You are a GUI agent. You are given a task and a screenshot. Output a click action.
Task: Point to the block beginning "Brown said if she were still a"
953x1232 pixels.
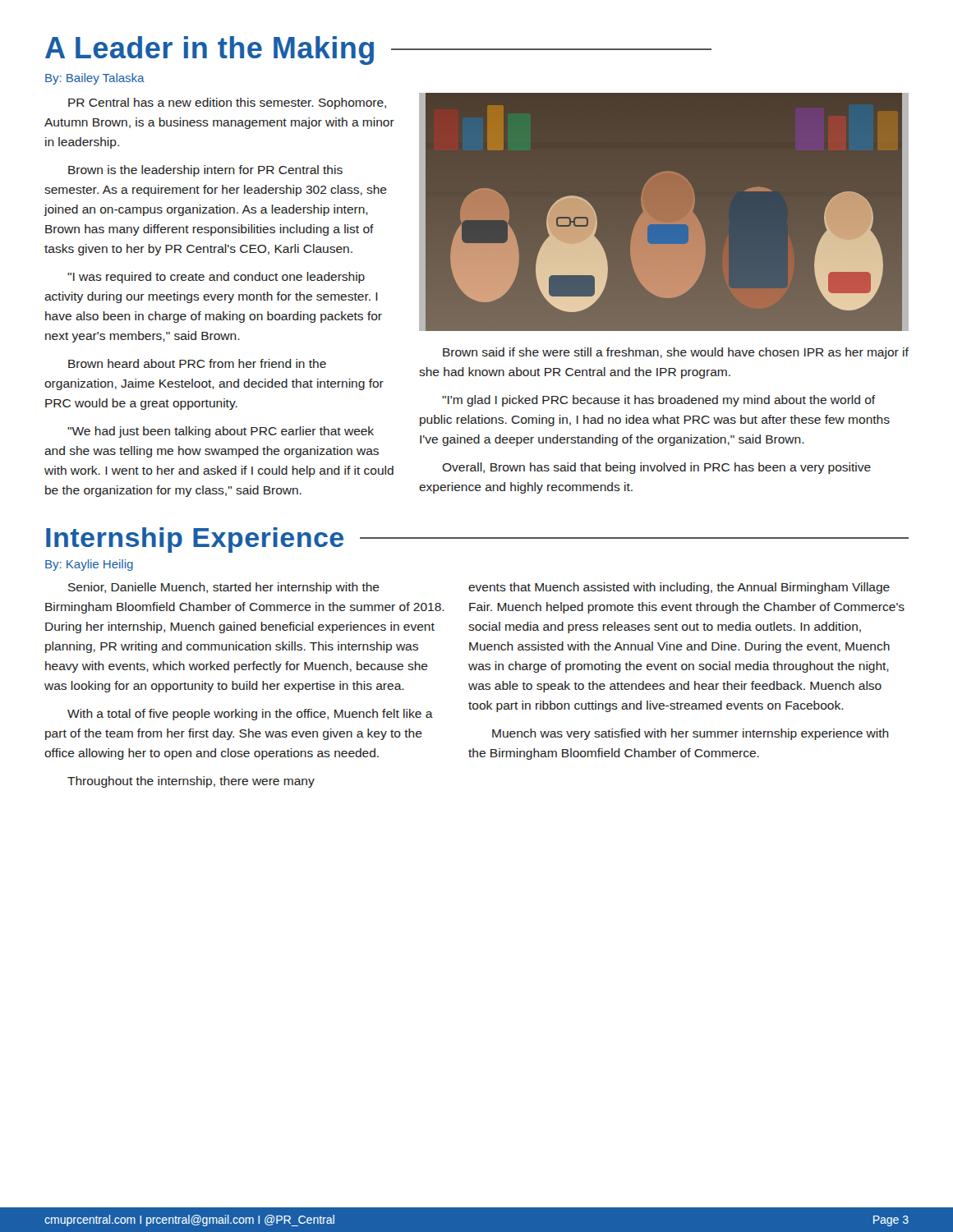coord(664,420)
